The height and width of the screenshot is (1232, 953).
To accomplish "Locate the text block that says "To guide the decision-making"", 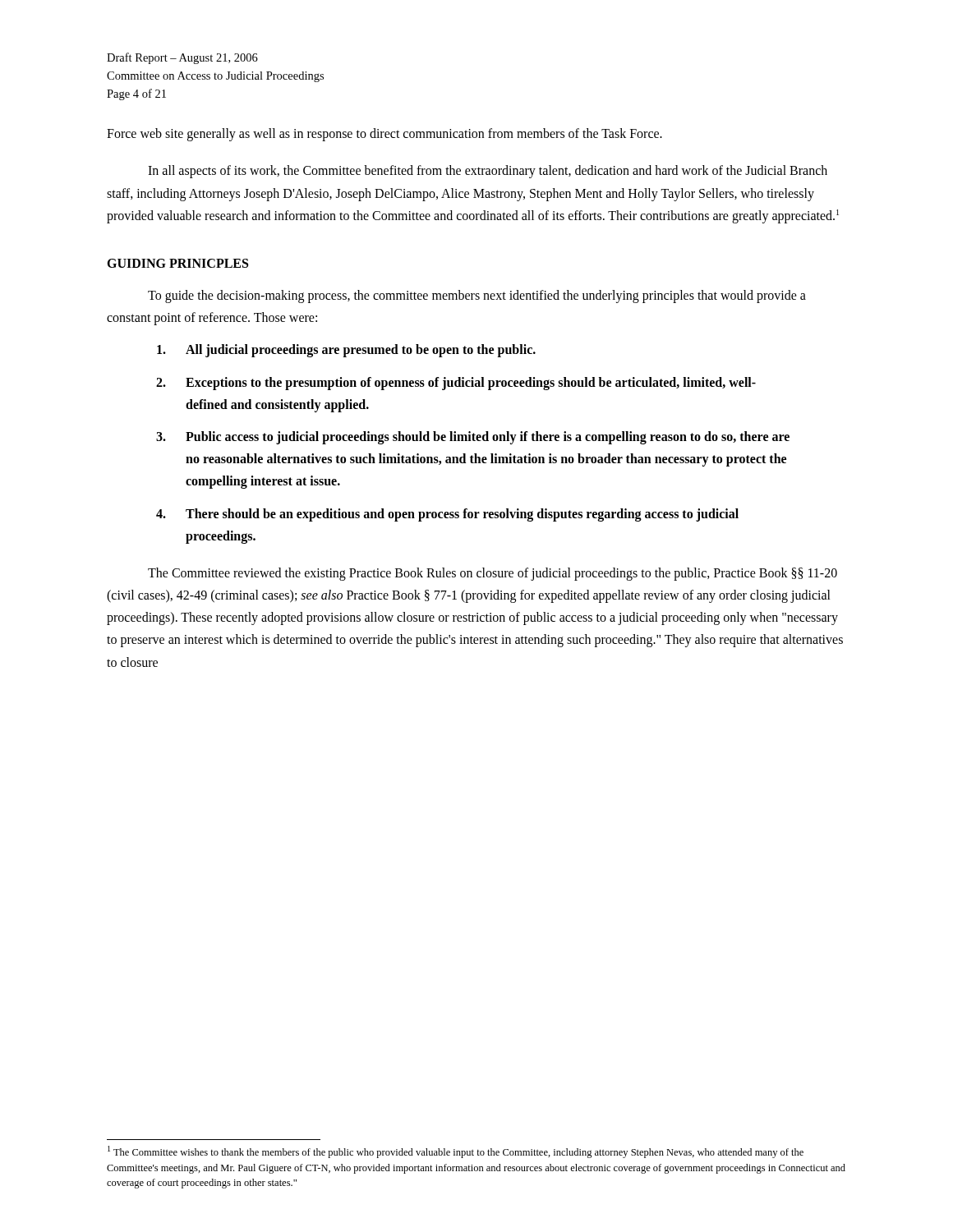I will pyautogui.click(x=476, y=307).
